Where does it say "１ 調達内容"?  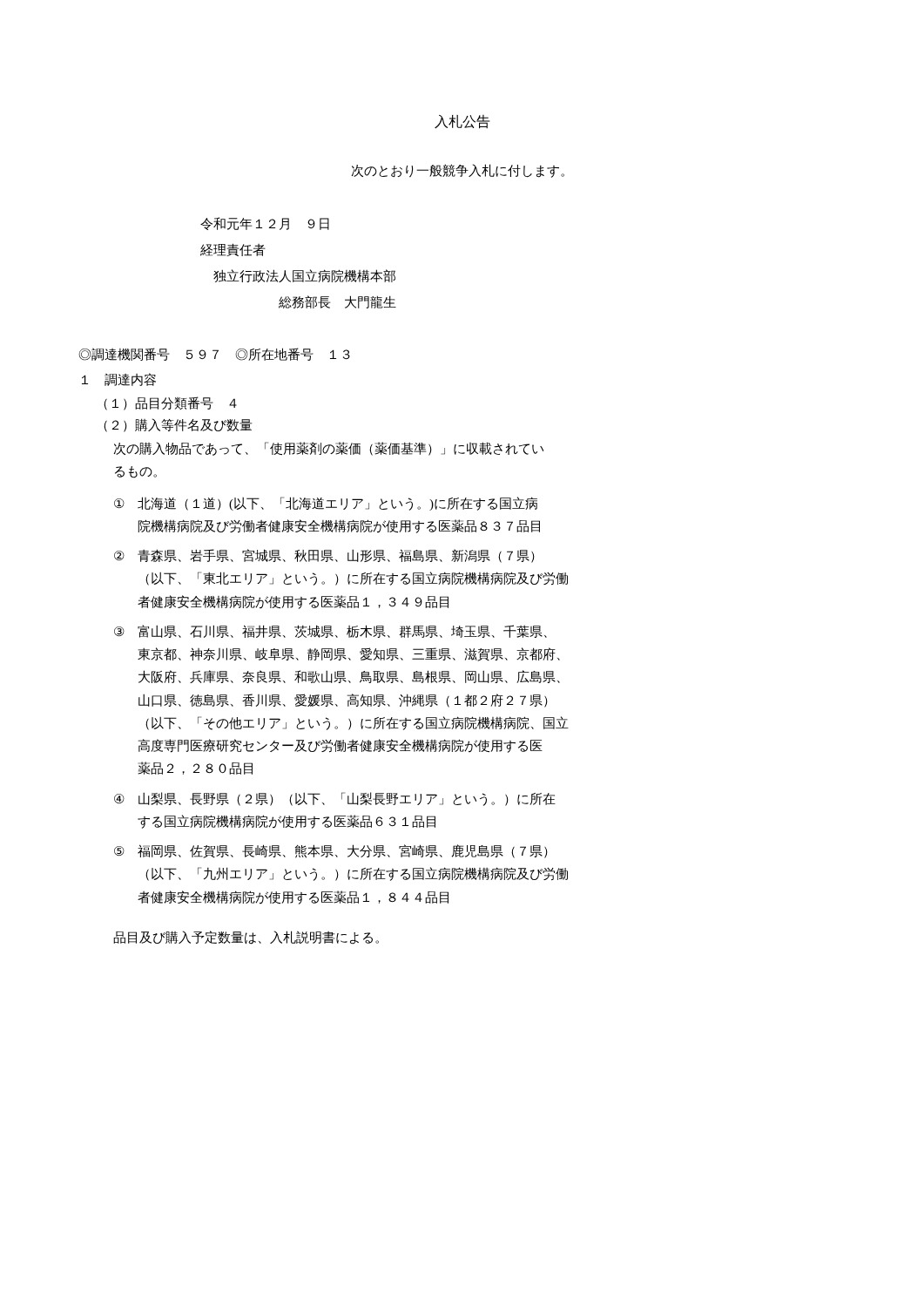[x=118, y=380]
